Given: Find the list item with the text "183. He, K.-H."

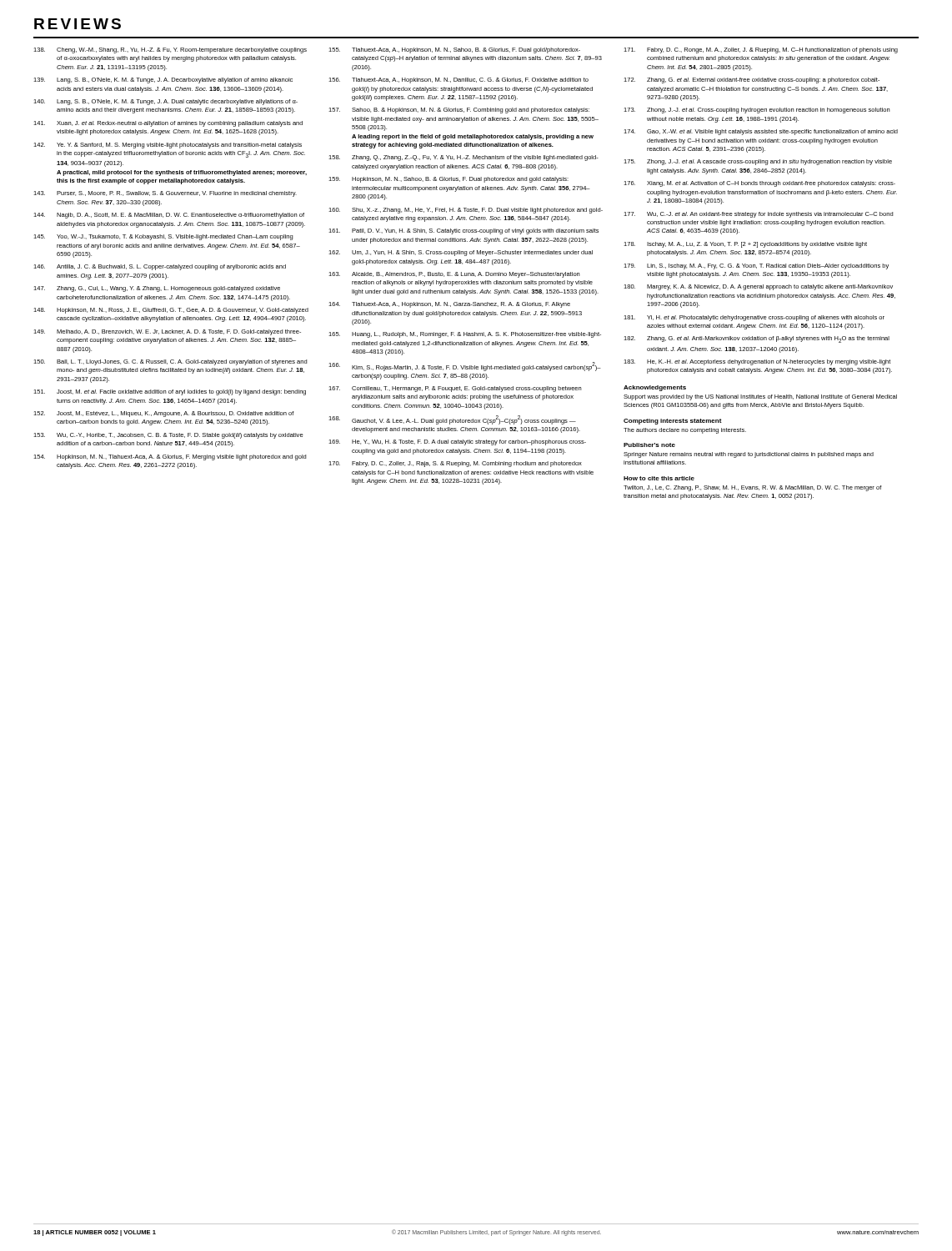Looking at the screenshot, I should click(x=761, y=366).
